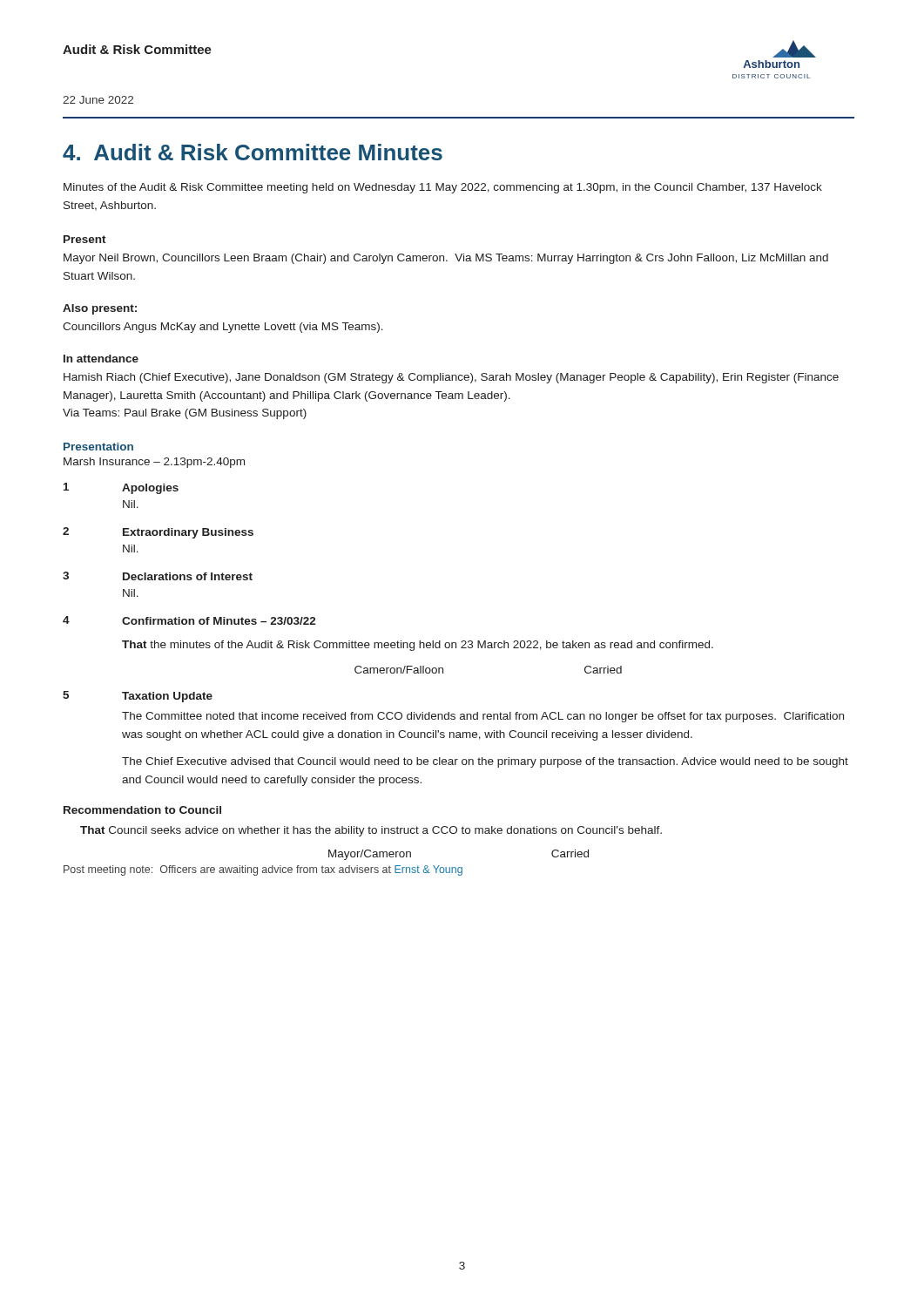The width and height of the screenshot is (924, 1307).
Task: Navigate to the element starting "That the minutes of the"
Action: pyautogui.click(x=488, y=658)
